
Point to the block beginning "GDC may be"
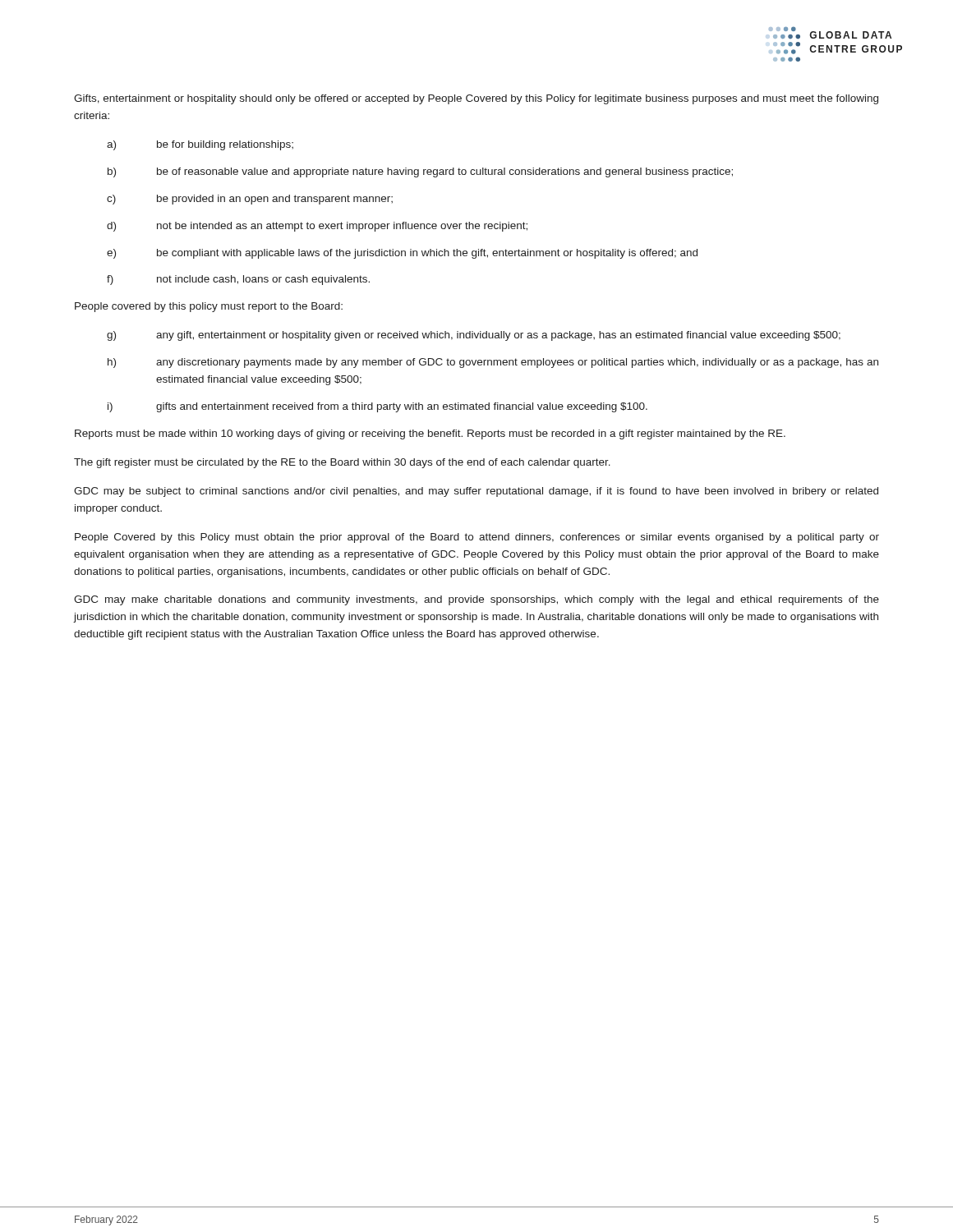pyautogui.click(x=476, y=499)
